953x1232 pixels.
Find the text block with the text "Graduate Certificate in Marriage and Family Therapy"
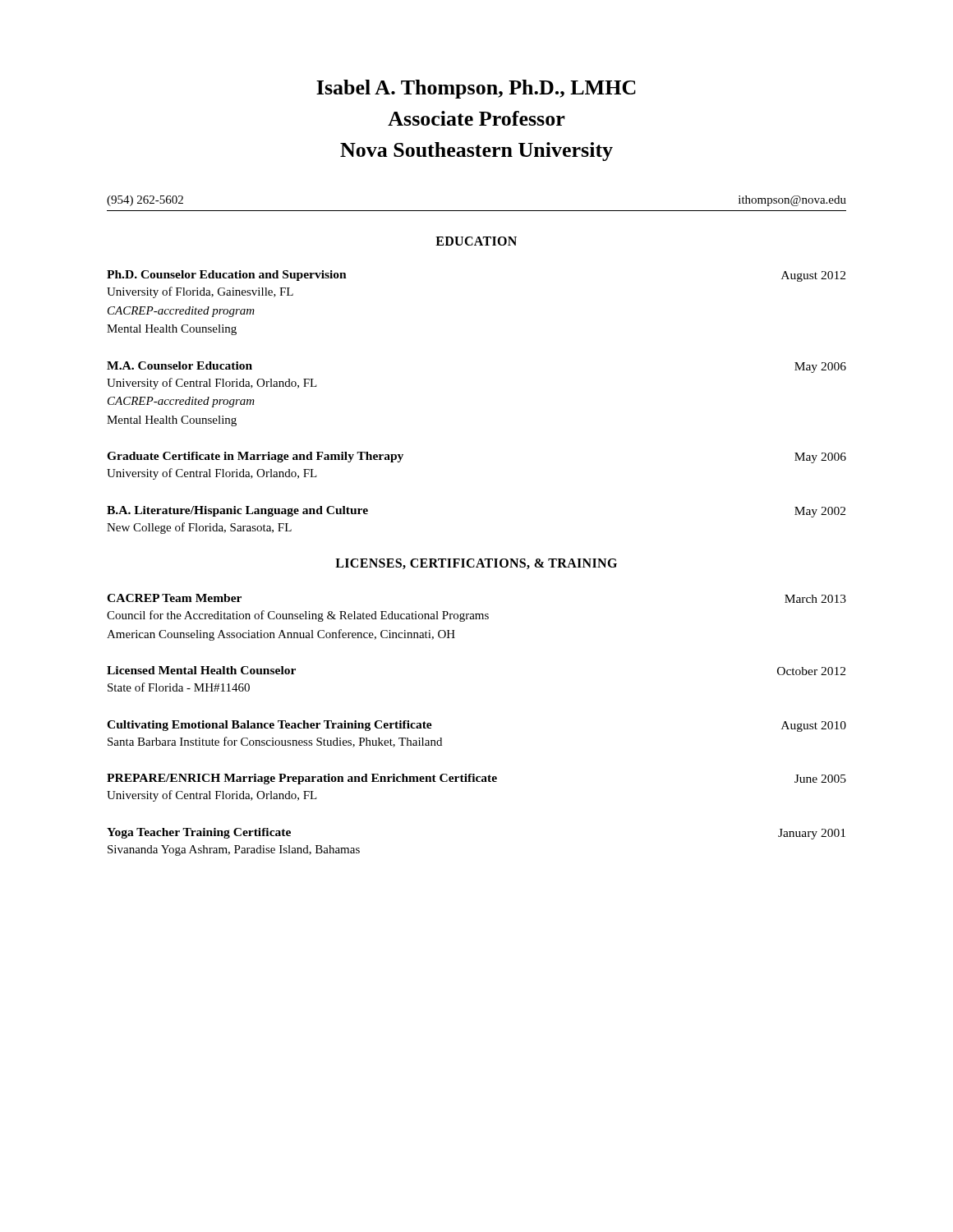[253, 457]
